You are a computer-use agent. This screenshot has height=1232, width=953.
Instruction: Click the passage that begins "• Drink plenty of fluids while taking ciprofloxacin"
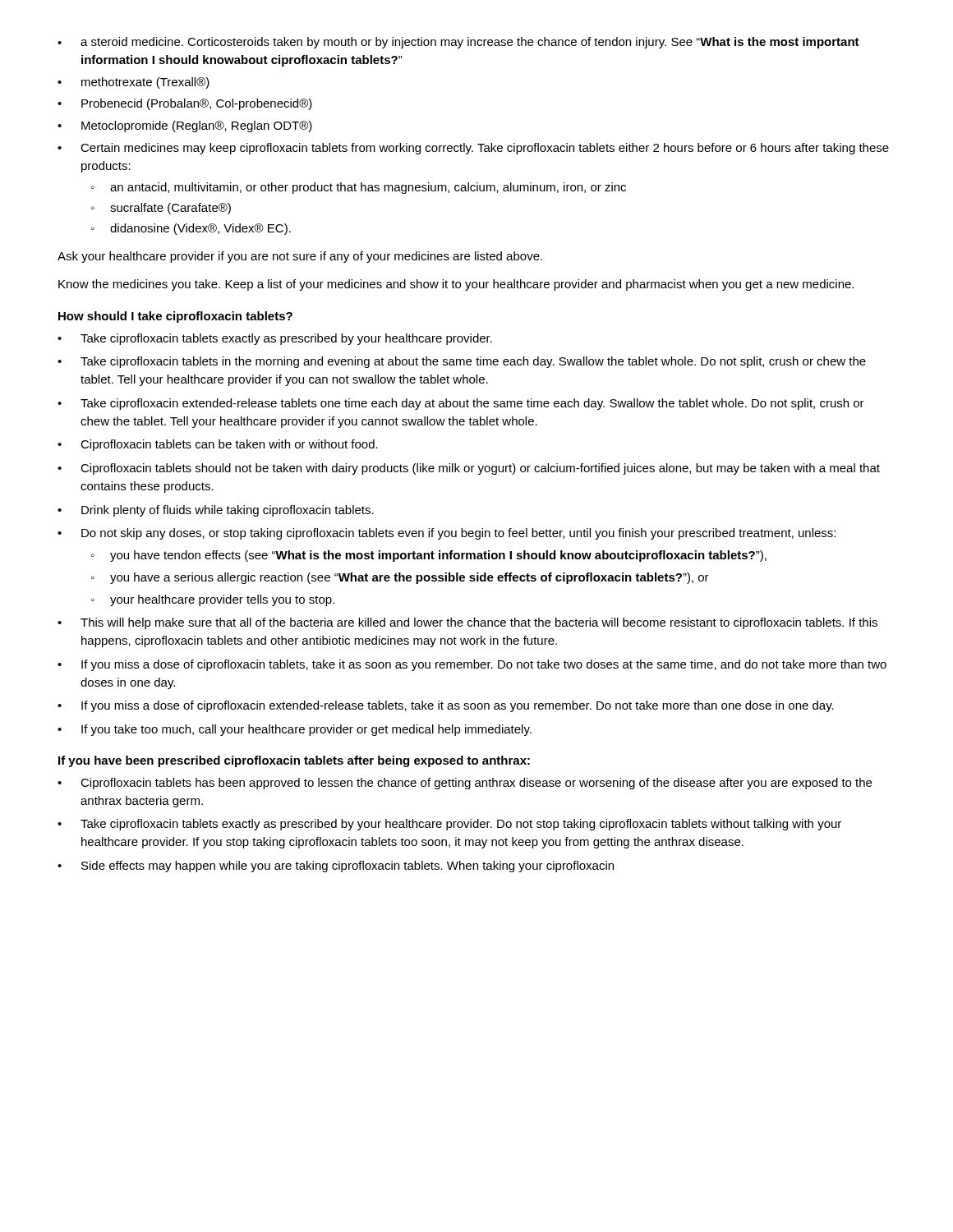(216, 509)
